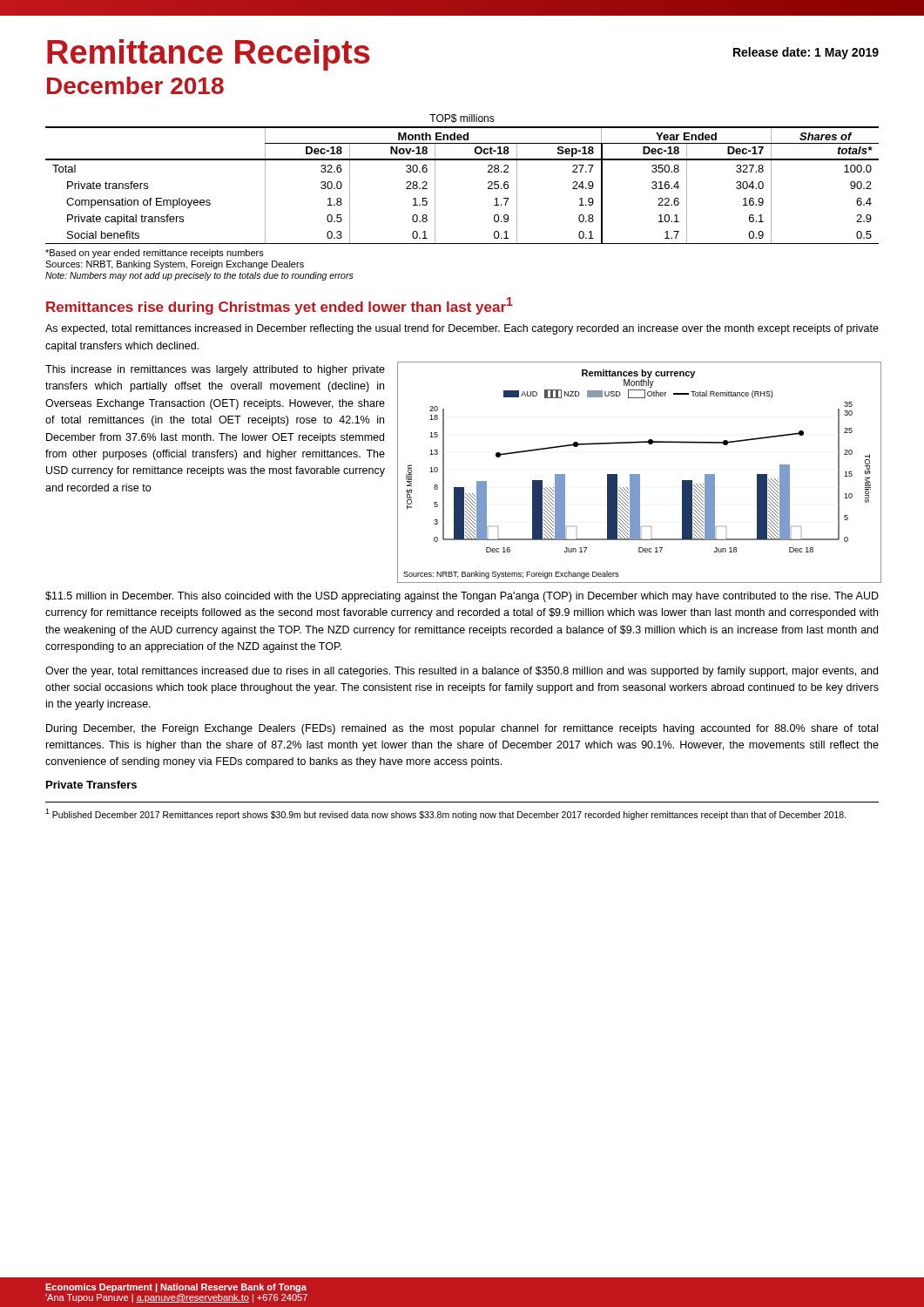The height and width of the screenshot is (1307, 924).
Task: Locate the section header that reads "Remittances rise during Christmas yet ended lower than"
Action: click(x=279, y=304)
